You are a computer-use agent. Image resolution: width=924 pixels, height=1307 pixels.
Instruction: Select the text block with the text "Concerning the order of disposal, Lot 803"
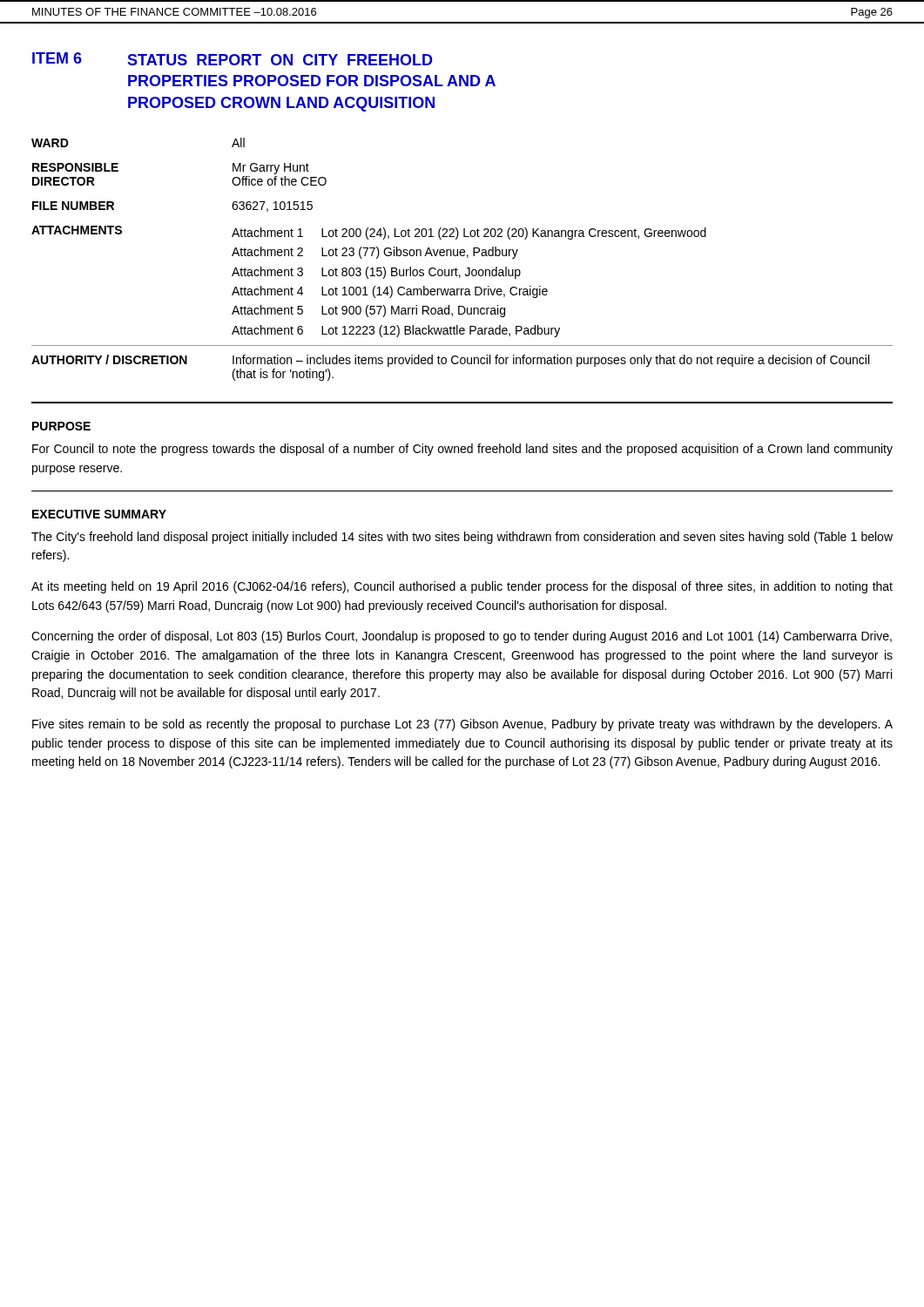(462, 665)
